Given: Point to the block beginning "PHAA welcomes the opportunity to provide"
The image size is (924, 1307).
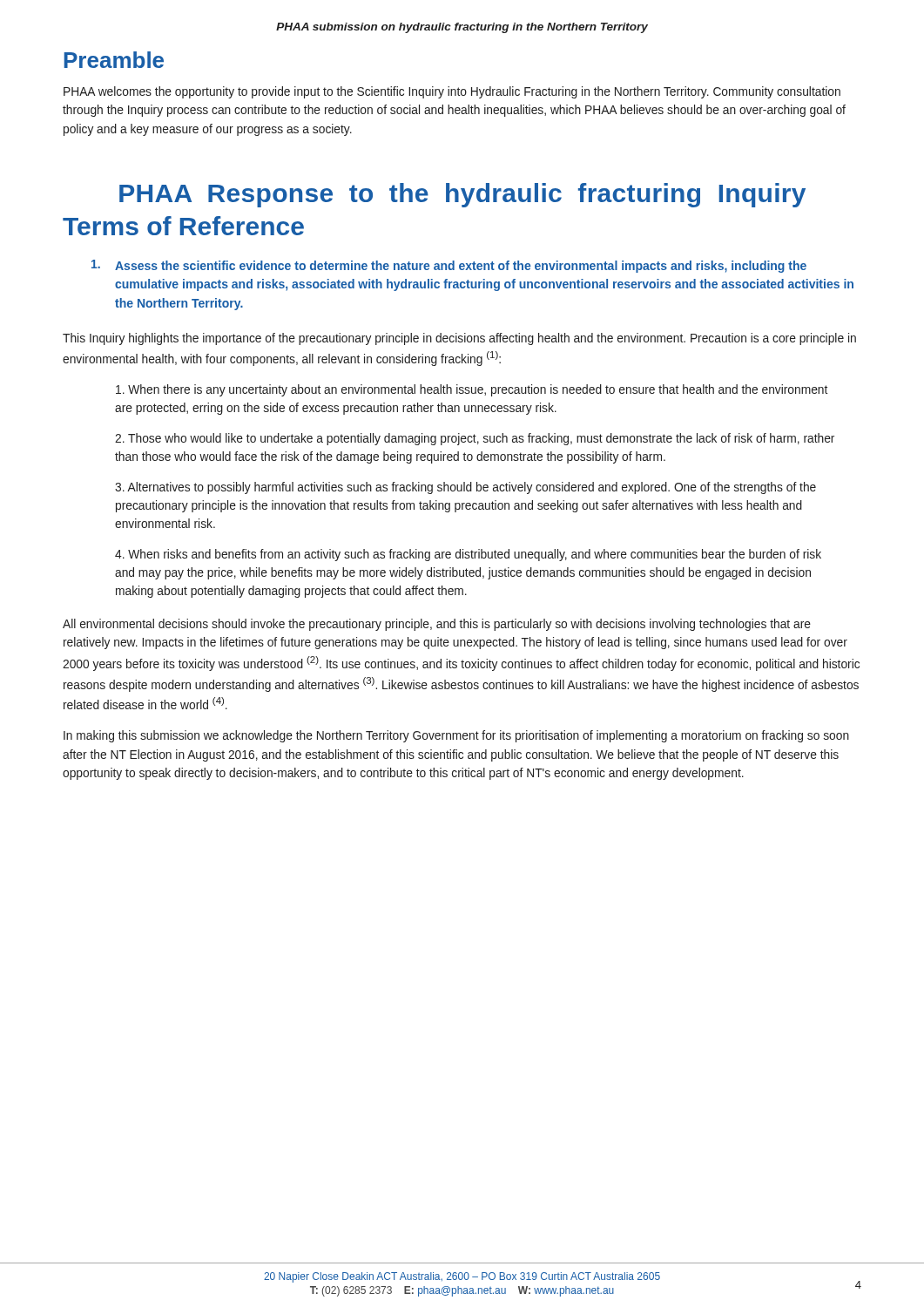Looking at the screenshot, I should click(x=454, y=111).
